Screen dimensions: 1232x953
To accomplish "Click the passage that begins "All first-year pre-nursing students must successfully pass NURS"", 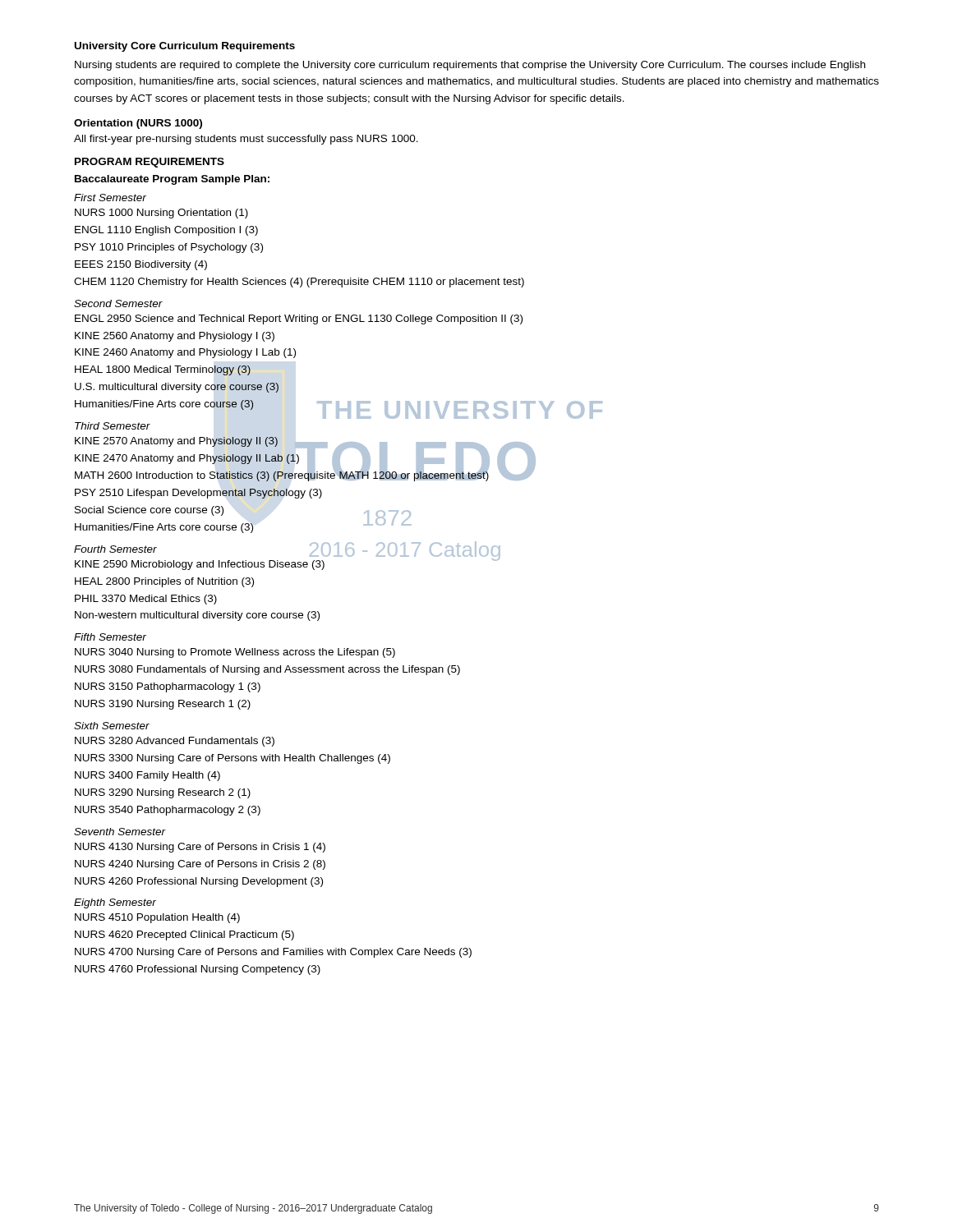I will point(246,138).
